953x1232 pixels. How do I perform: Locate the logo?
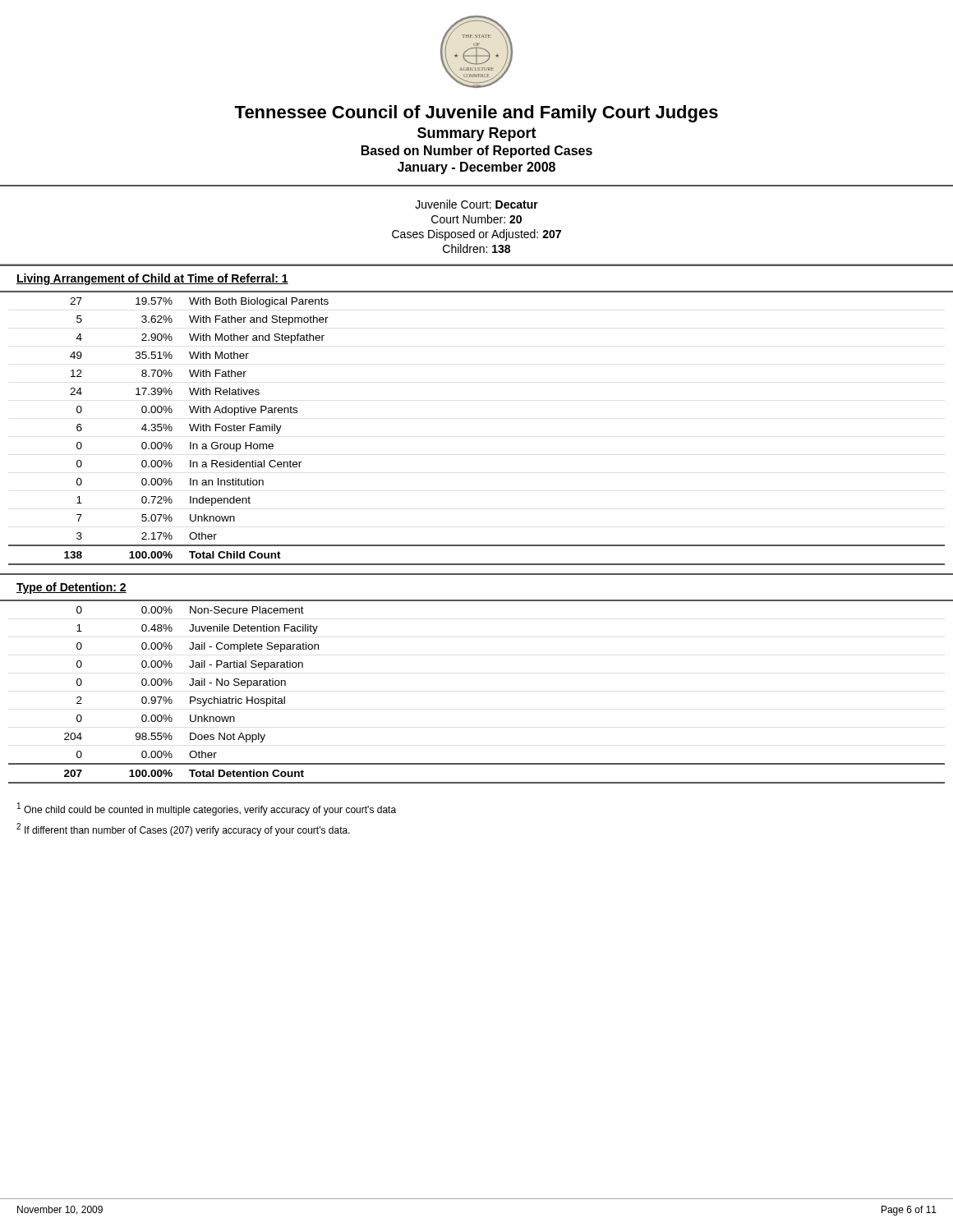point(476,49)
